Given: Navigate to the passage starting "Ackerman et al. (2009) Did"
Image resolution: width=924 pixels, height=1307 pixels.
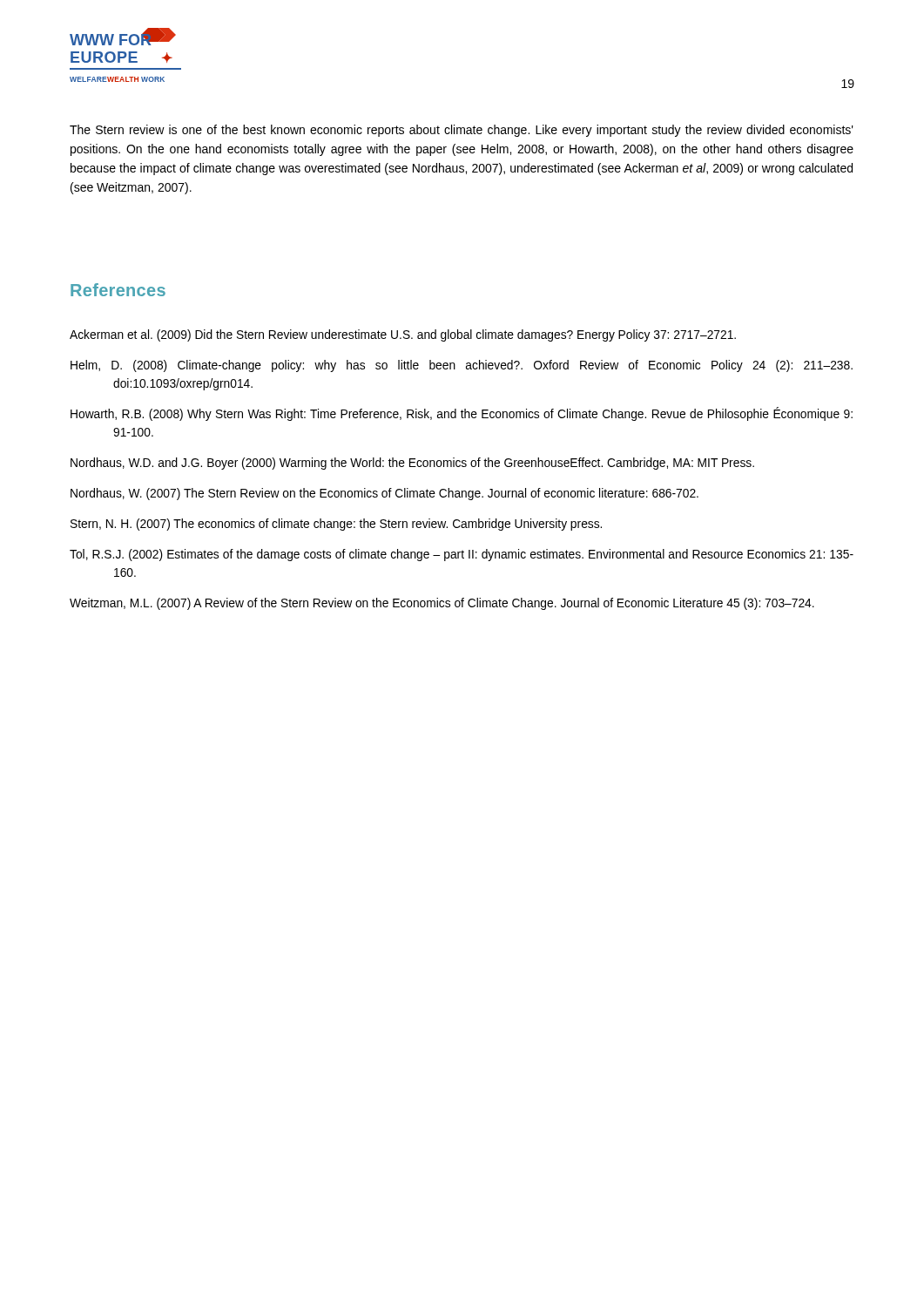Looking at the screenshot, I should 403,335.
